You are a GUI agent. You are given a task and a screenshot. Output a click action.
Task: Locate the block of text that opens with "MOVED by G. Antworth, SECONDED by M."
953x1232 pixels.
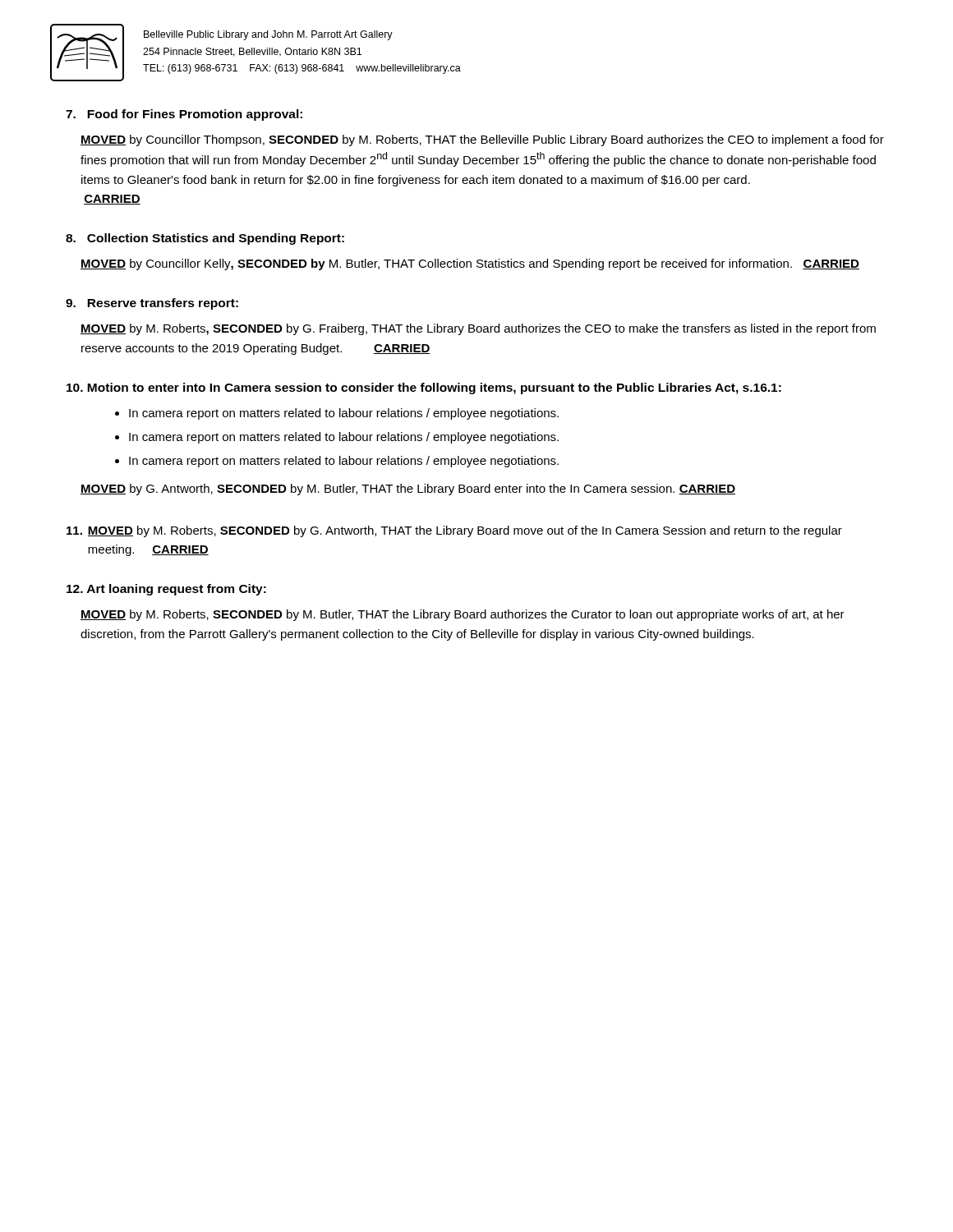408,488
